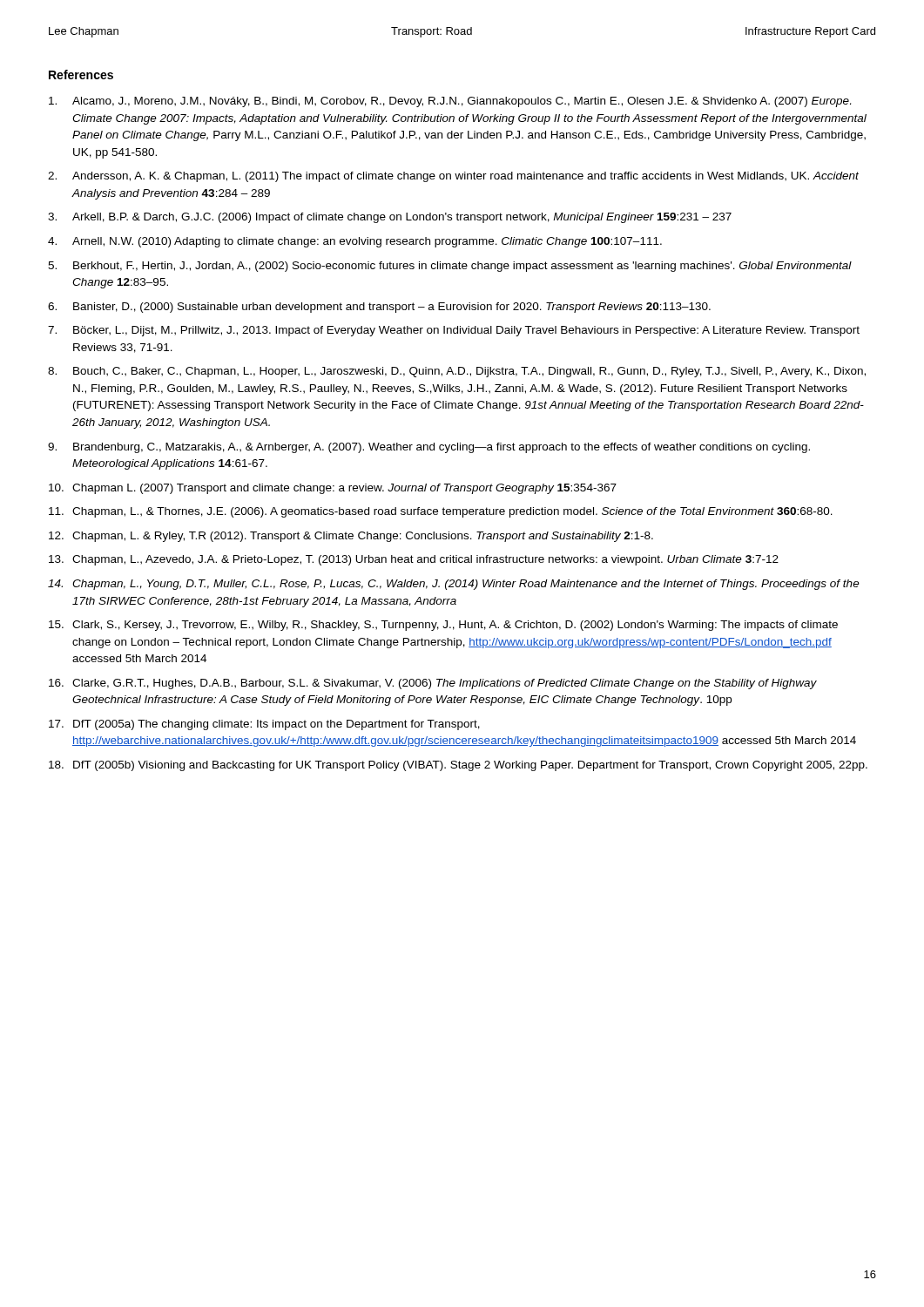Point to the block starting "11. Chapman, L.,"
Image resolution: width=924 pixels, height=1307 pixels.
click(462, 511)
